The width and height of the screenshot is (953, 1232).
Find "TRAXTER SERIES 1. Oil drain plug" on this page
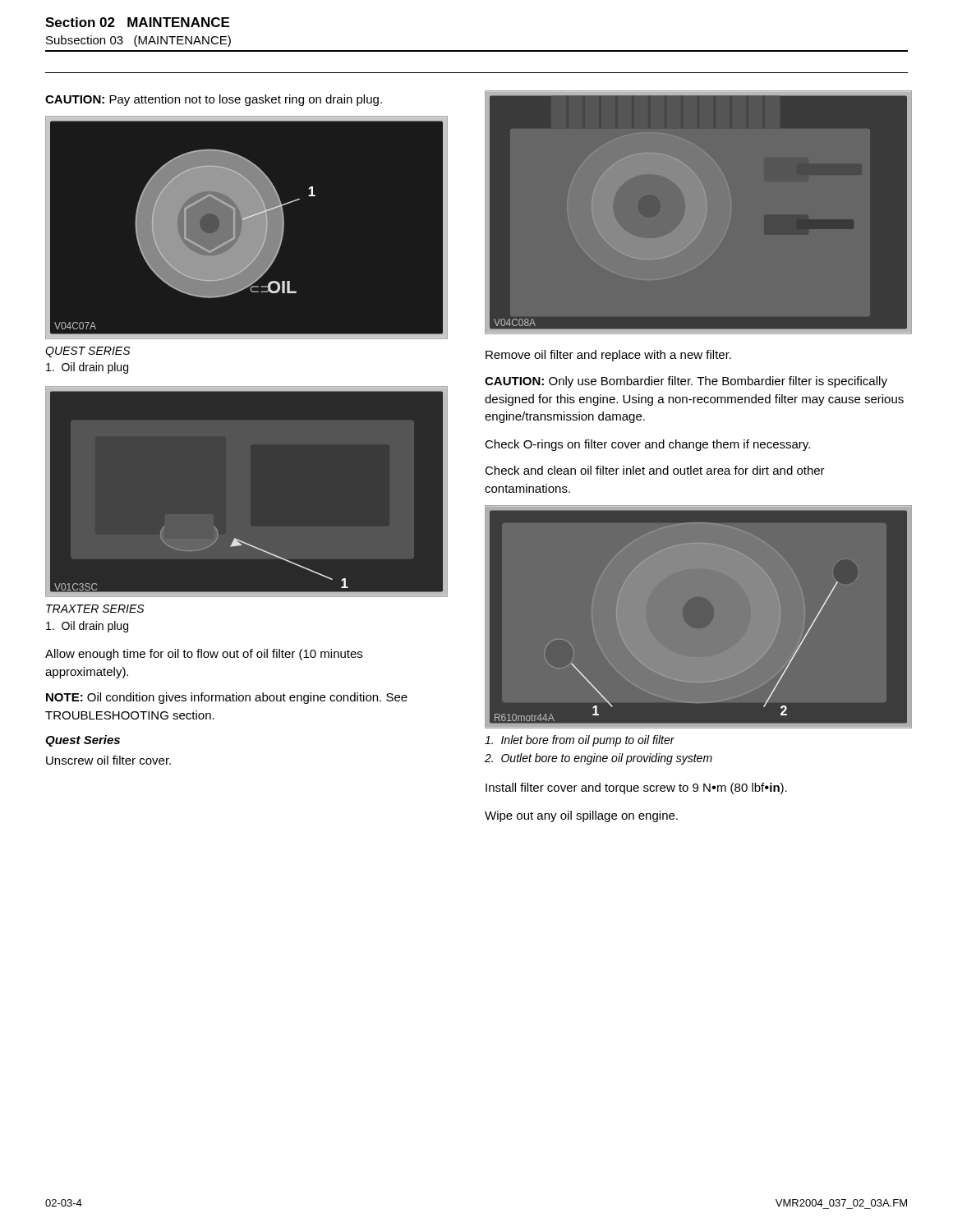pos(95,609)
